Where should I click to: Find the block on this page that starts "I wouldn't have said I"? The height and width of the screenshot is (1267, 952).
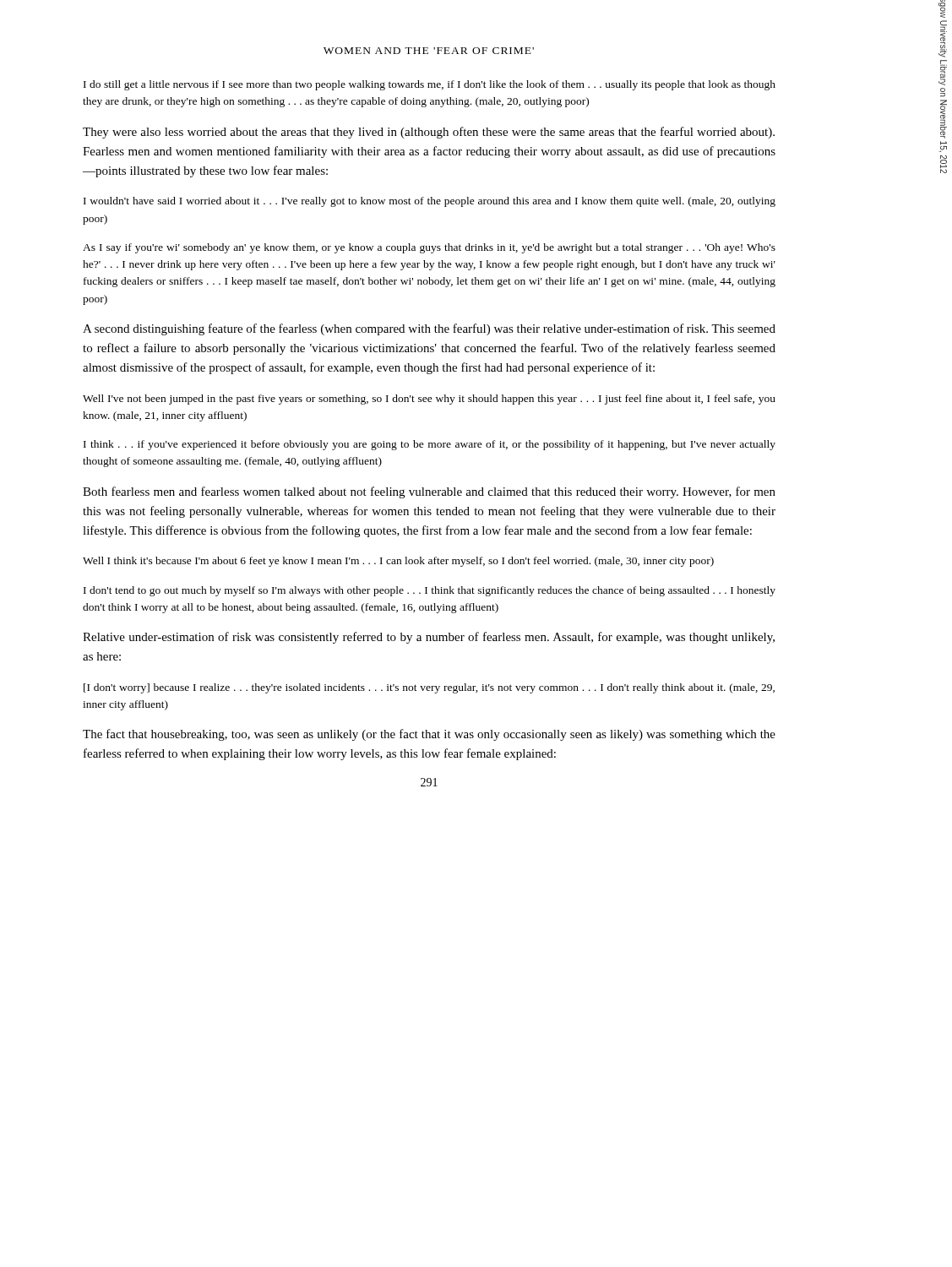click(x=429, y=210)
